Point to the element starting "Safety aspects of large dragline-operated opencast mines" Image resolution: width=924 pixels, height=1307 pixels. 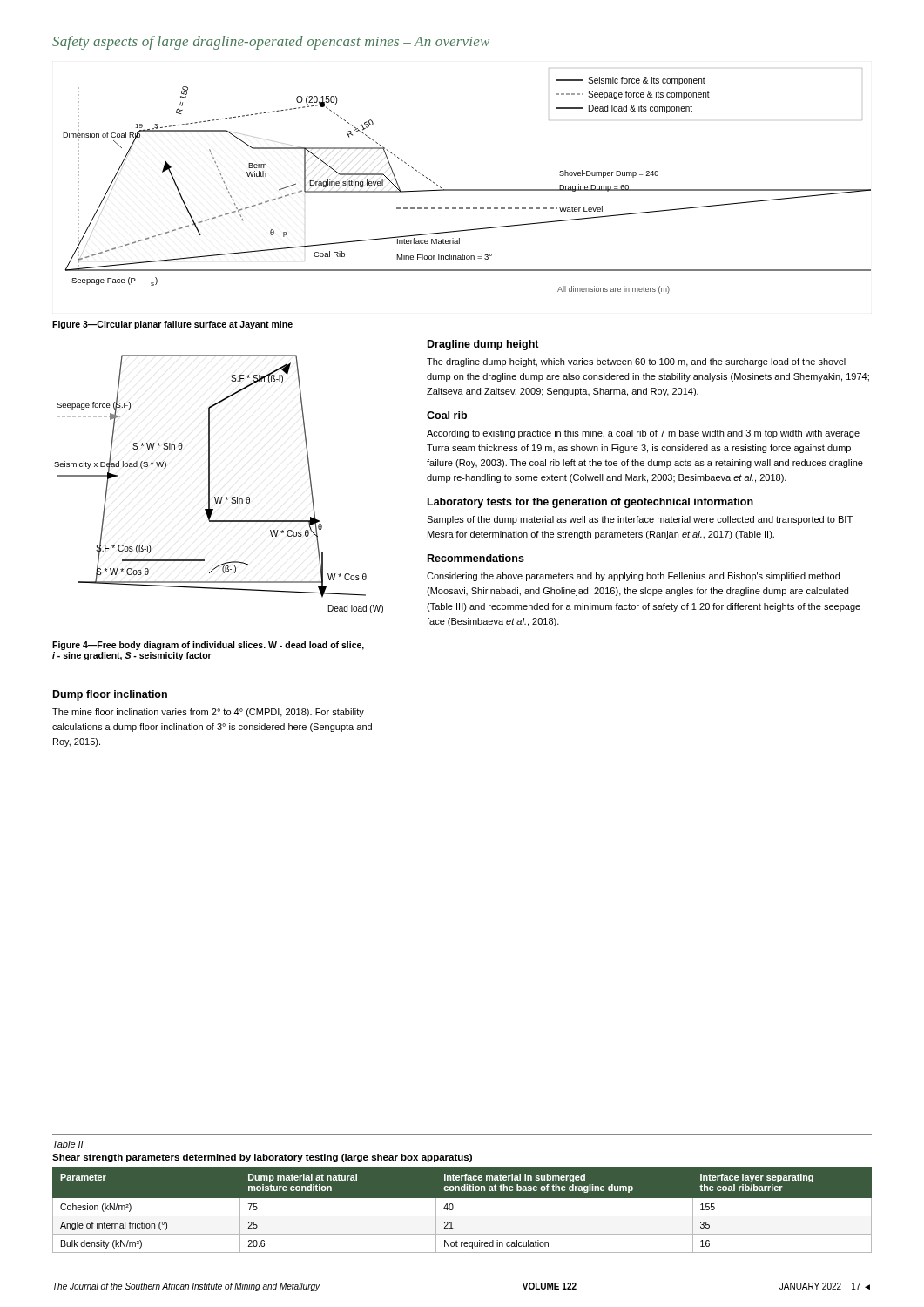click(271, 41)
